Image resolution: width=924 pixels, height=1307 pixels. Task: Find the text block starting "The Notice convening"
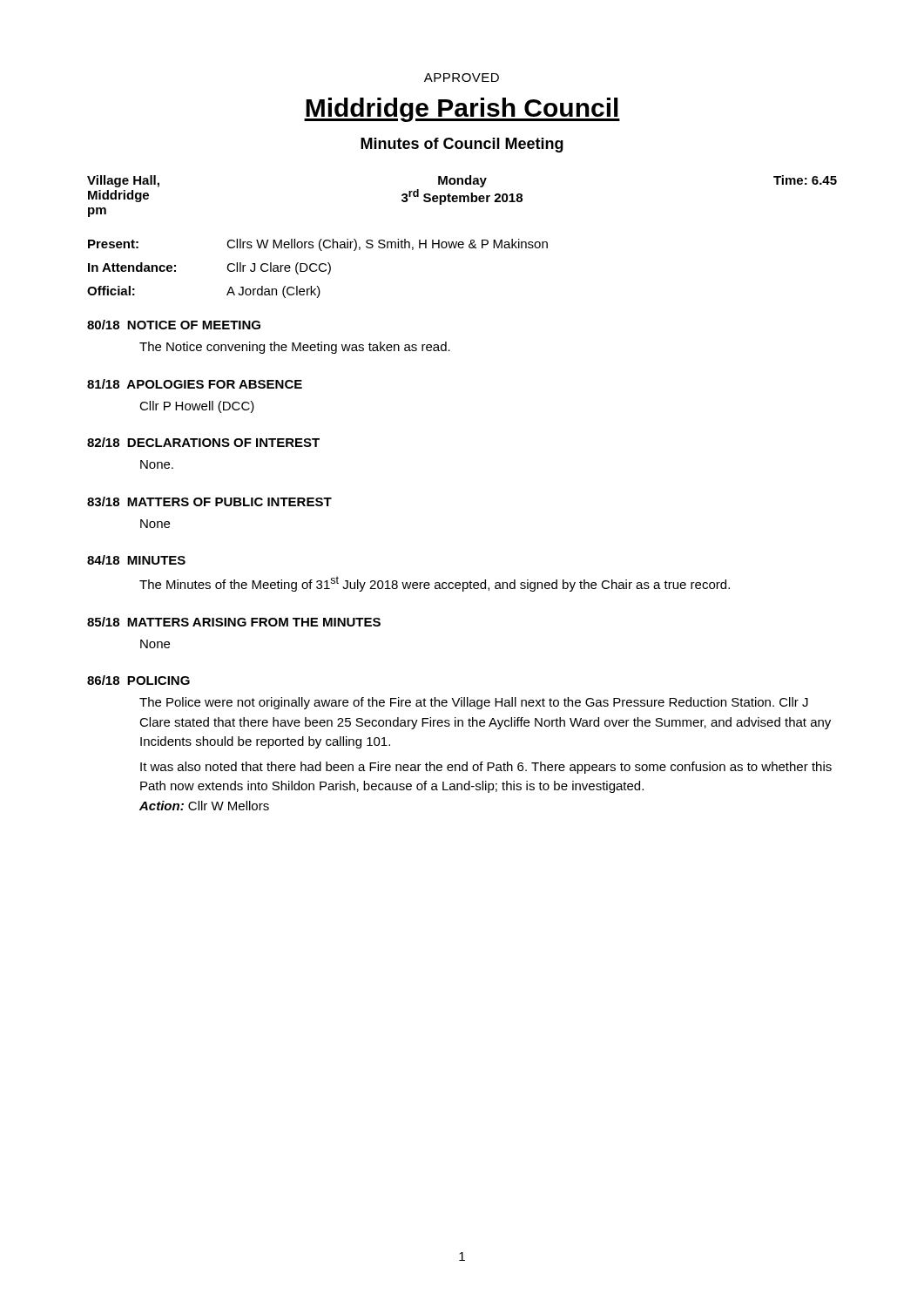click(295, 346)
